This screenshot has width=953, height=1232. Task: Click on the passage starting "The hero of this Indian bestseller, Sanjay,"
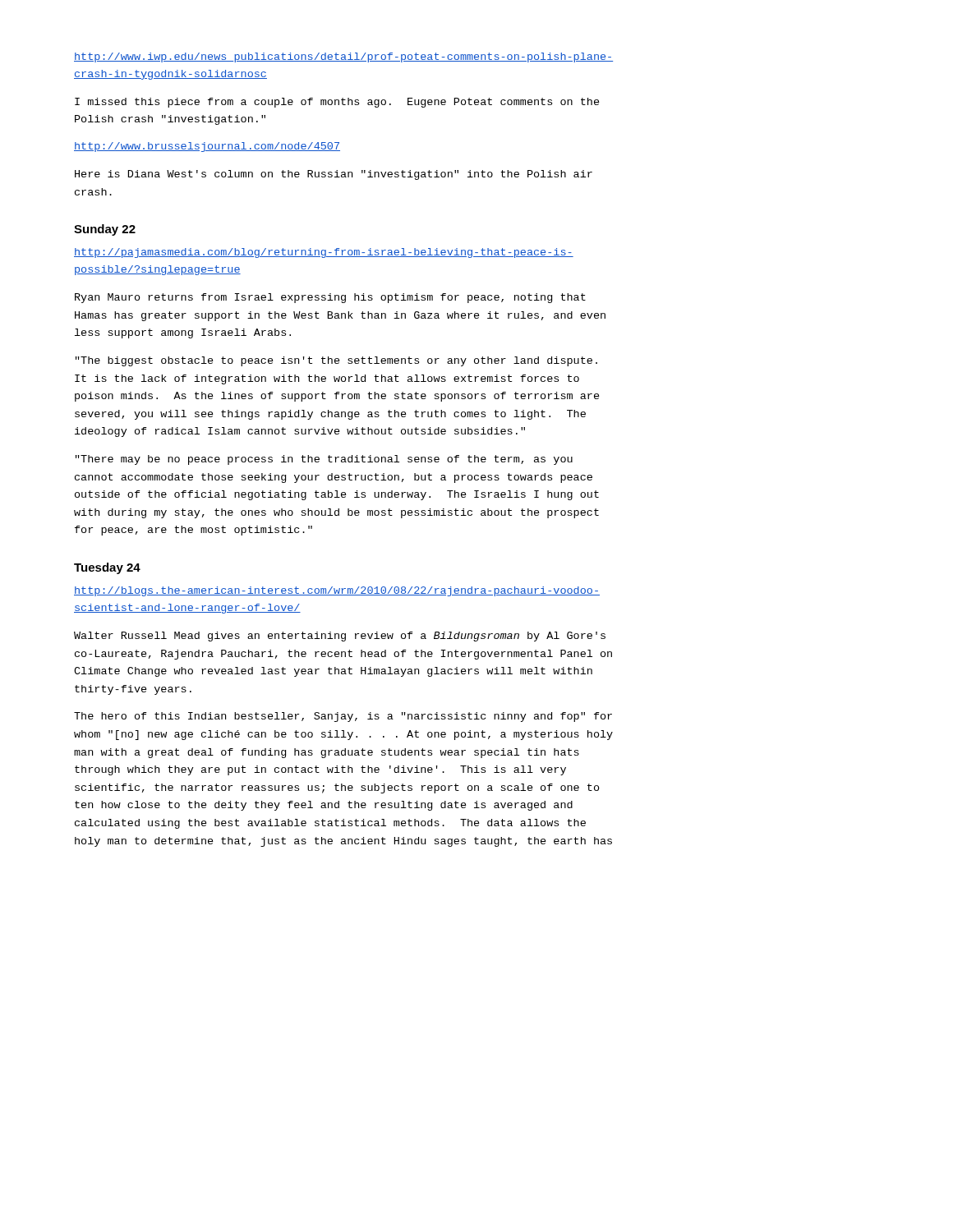[x=344, y=779]
